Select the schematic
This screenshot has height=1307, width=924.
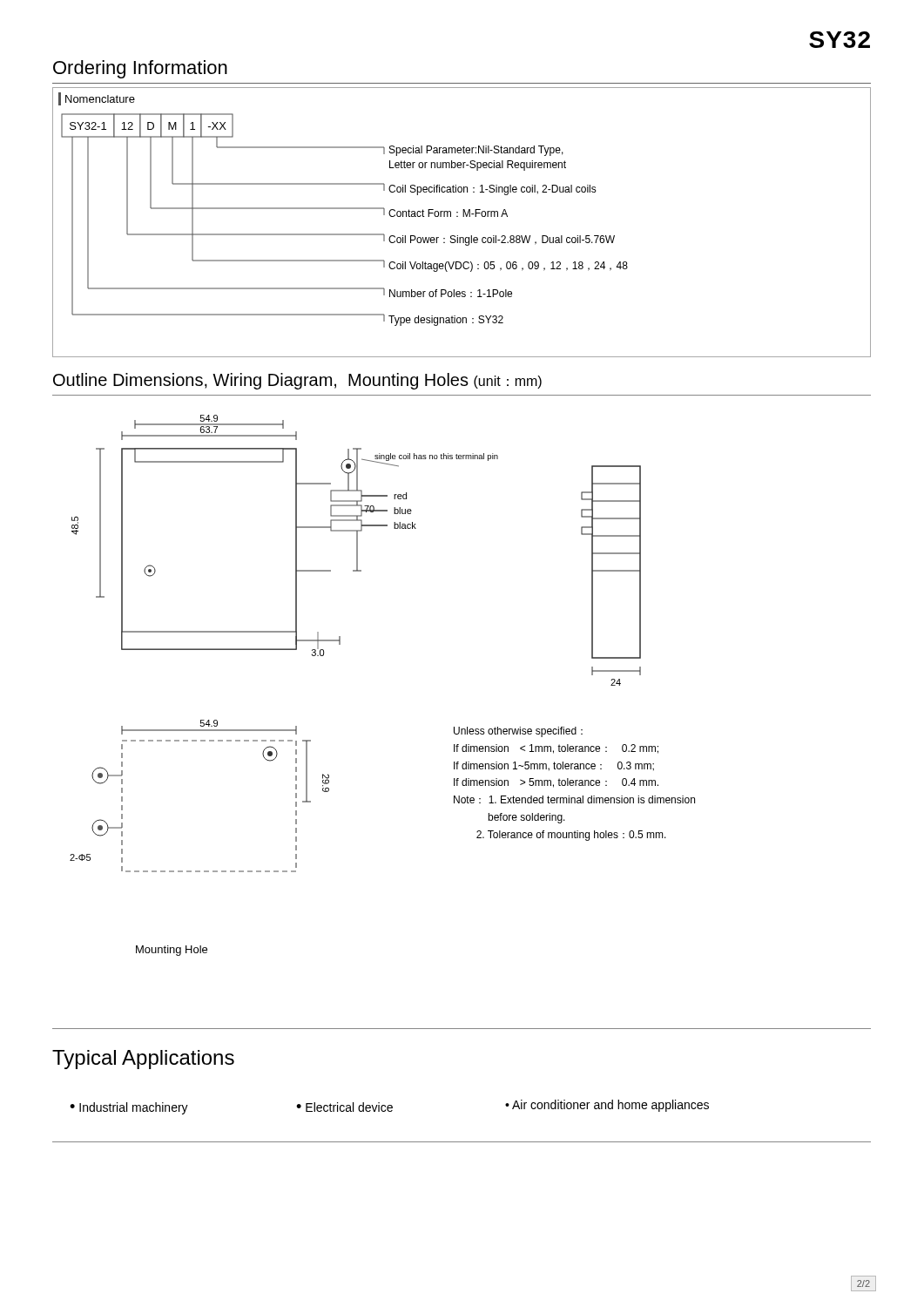tap(462, 222)
